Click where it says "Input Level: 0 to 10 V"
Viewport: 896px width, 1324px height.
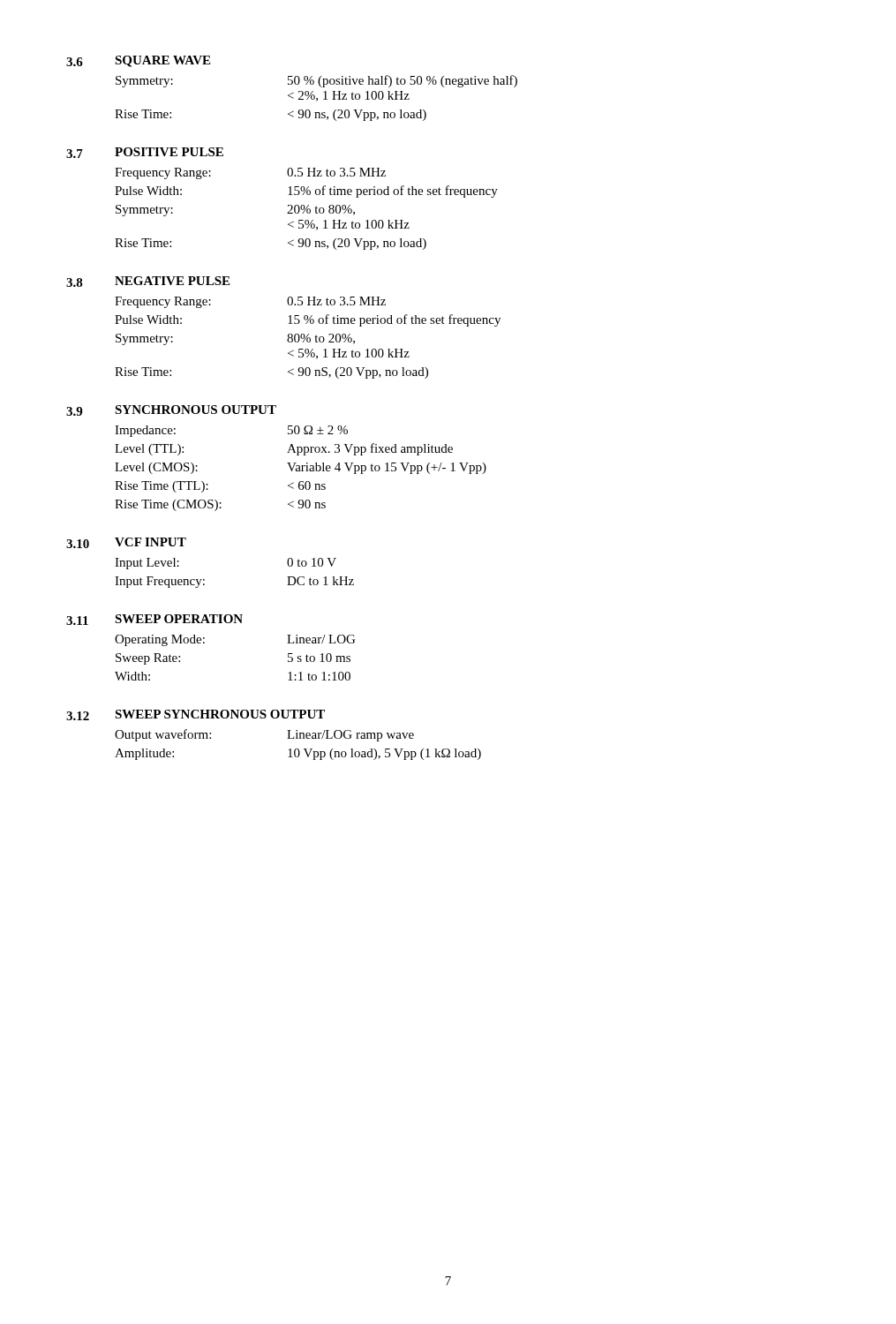coord(149,564)
